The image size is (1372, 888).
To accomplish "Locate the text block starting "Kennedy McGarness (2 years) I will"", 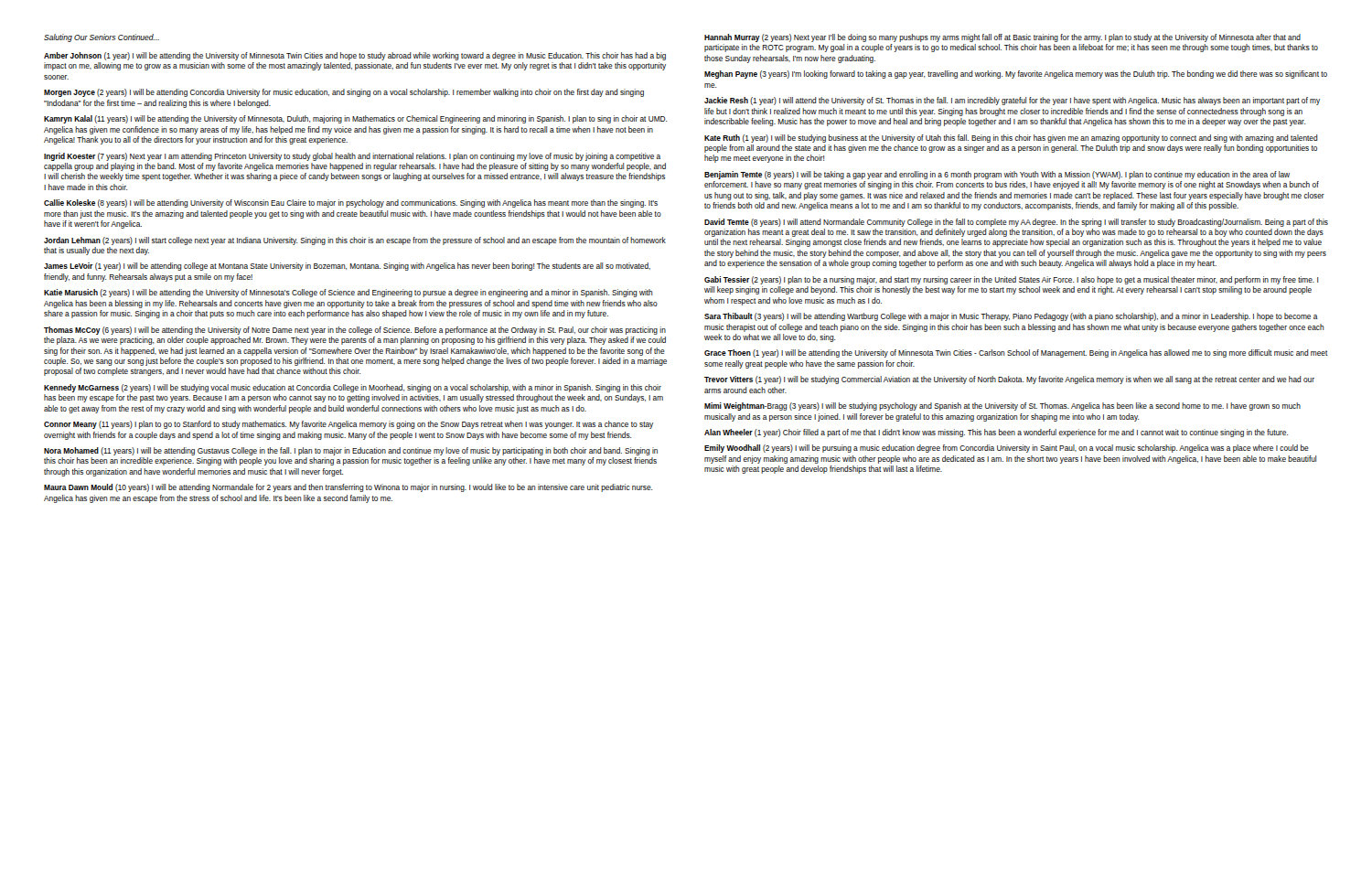I will (354, 398).
